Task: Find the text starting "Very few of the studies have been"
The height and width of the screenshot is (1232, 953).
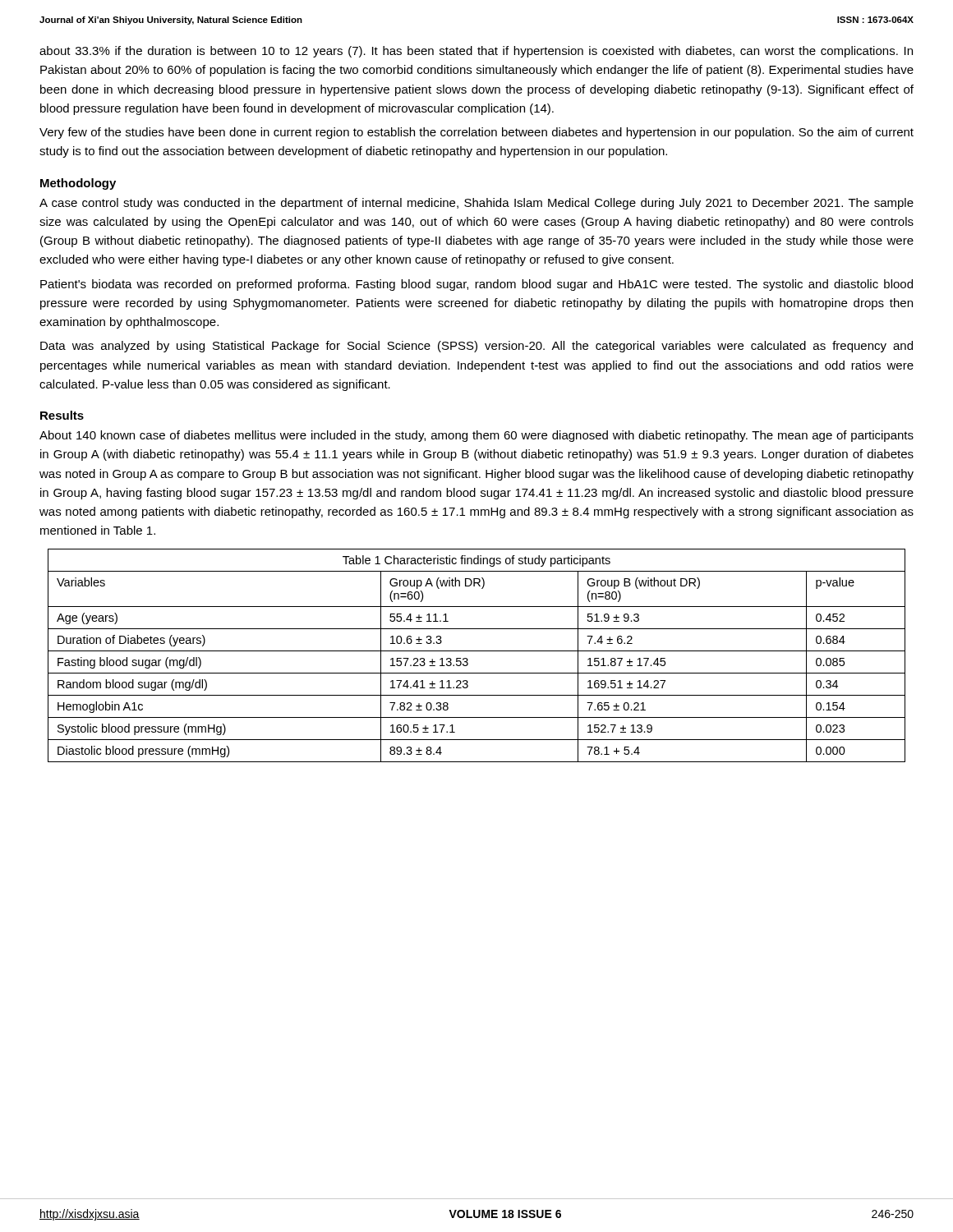Action: pyautogui.click(x=476, y=141)
